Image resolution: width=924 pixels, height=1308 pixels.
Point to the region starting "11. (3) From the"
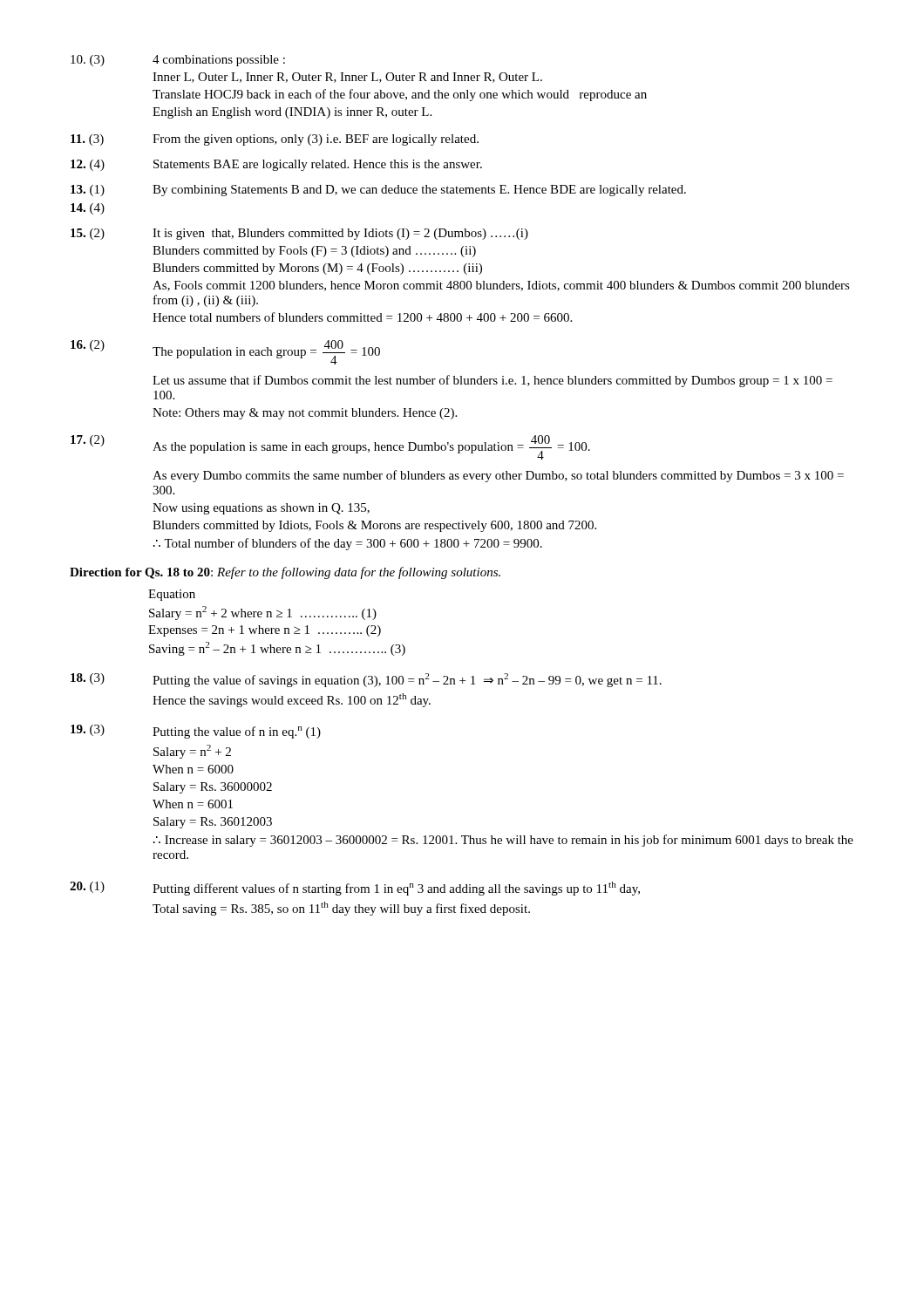[462, 139]
